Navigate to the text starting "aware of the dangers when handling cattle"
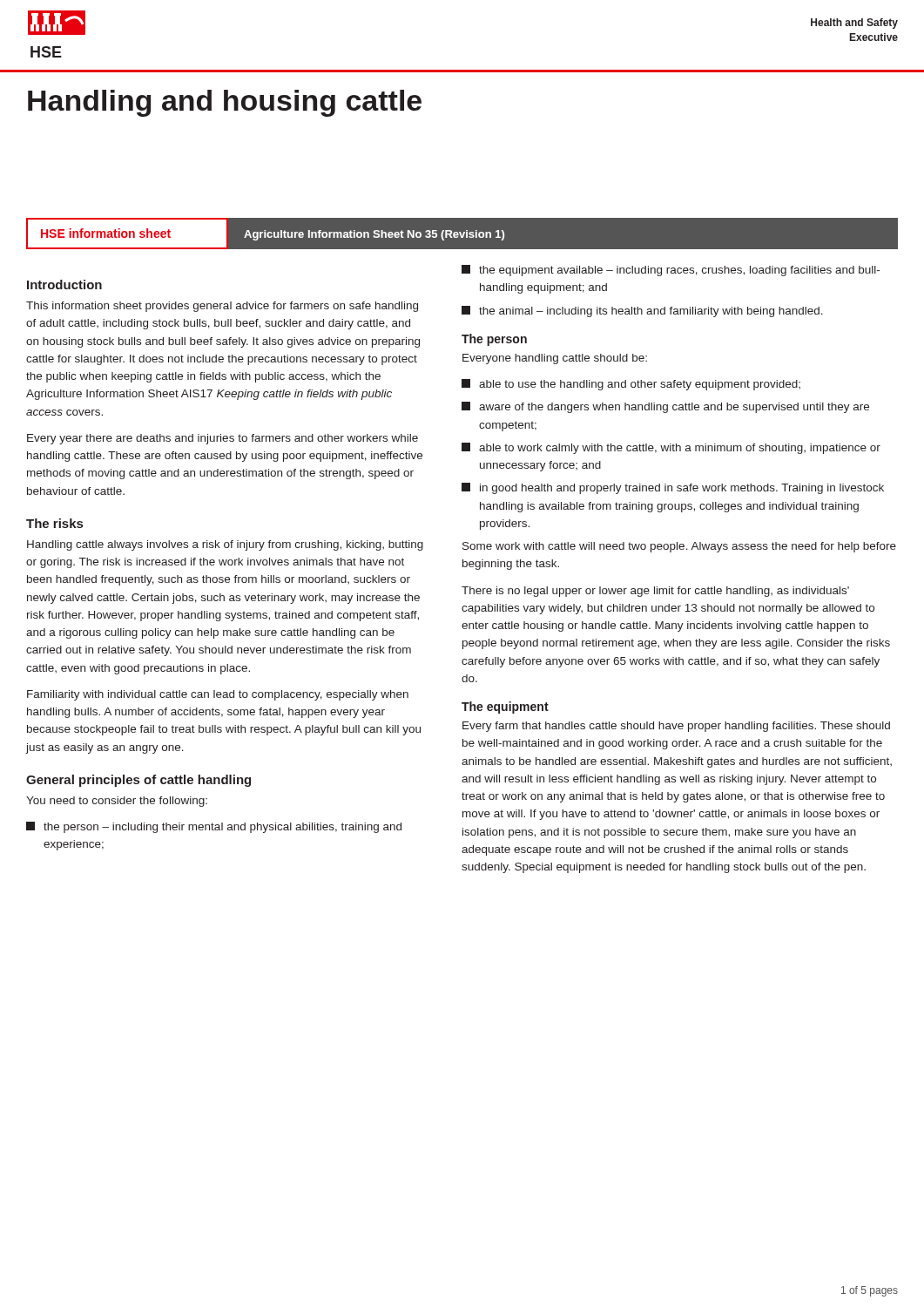 (x=680, y=416)
